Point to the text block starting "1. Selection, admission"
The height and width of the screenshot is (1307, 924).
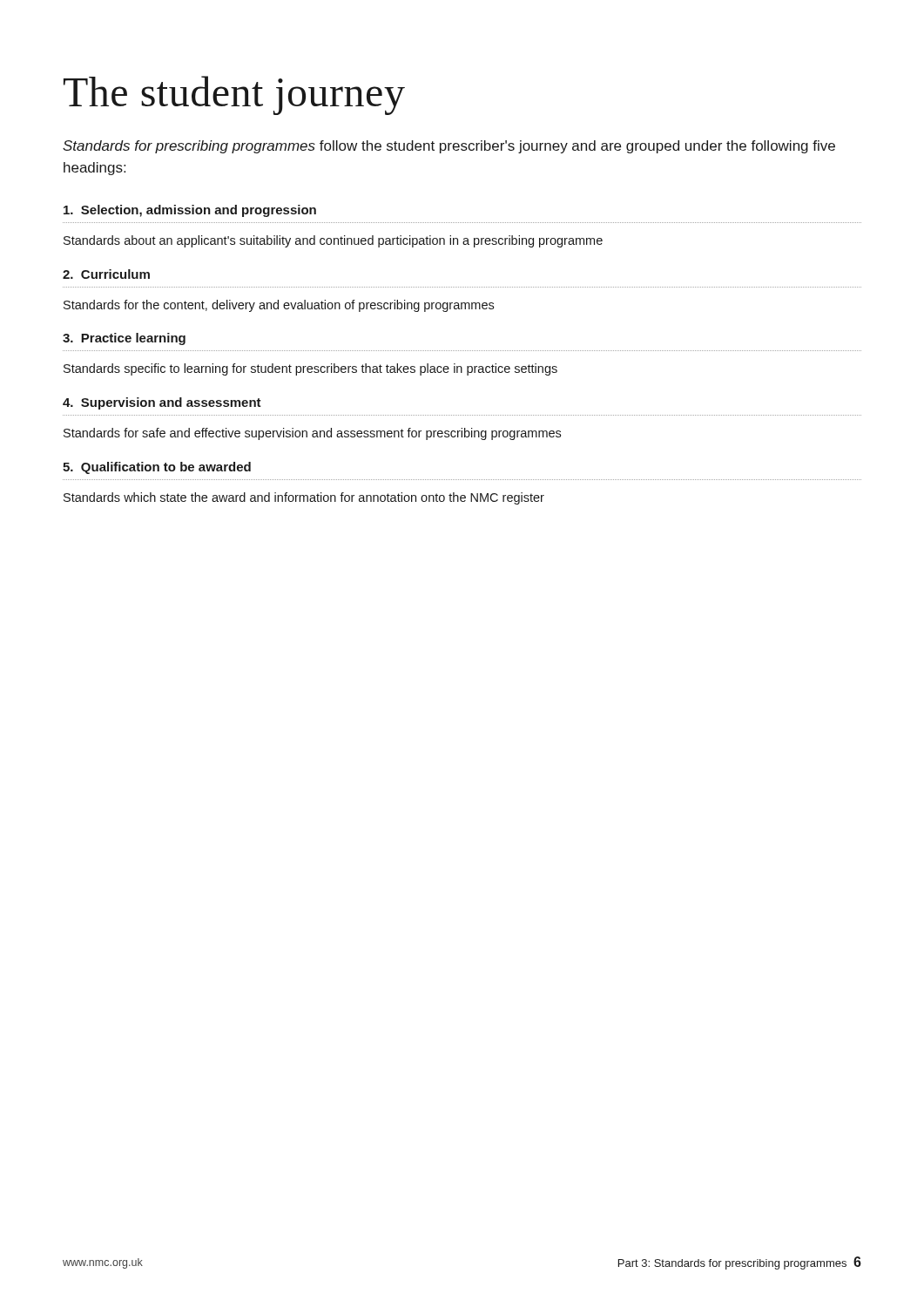point(190,209)
